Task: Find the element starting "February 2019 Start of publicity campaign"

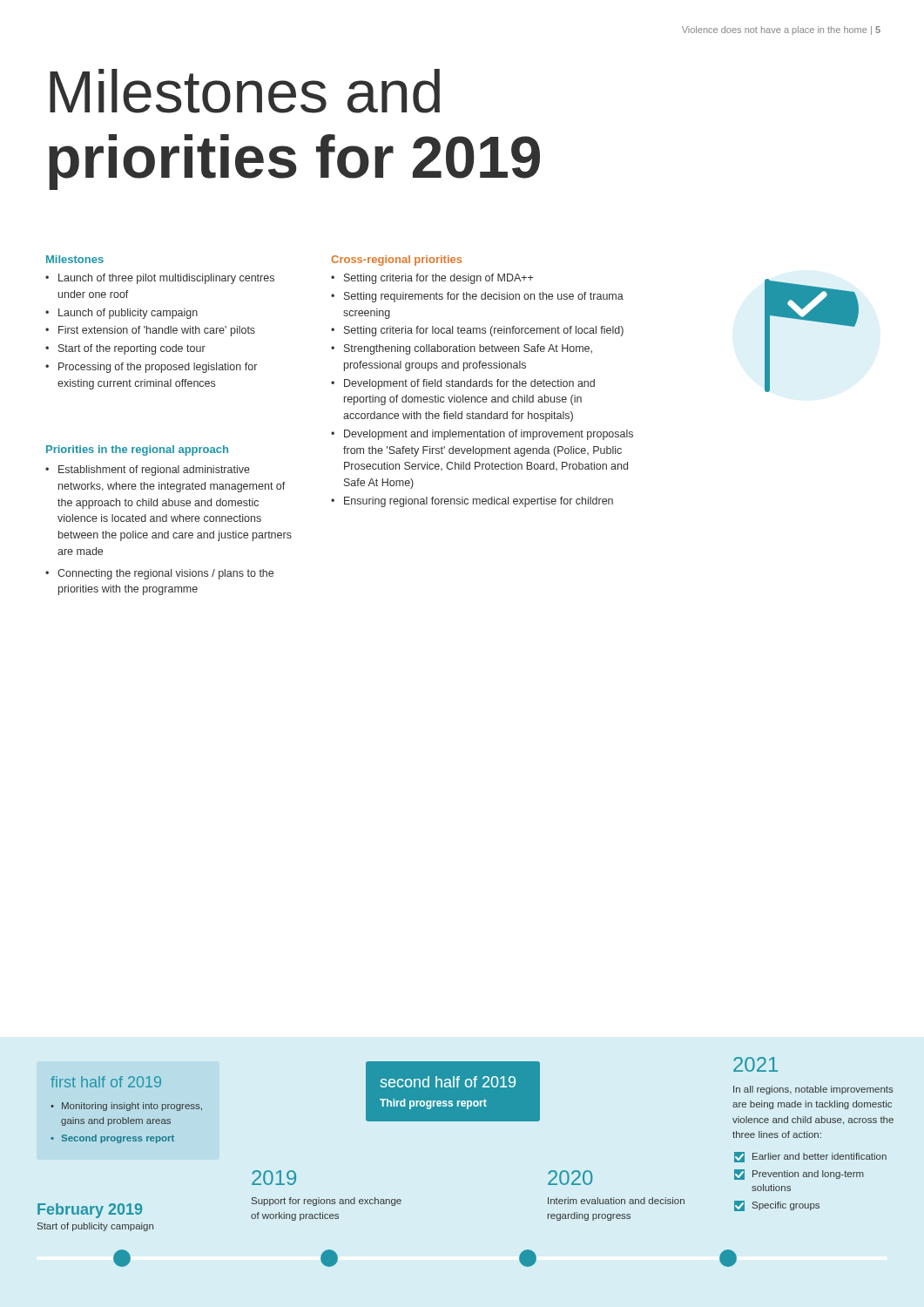Action: [113, 1216]
